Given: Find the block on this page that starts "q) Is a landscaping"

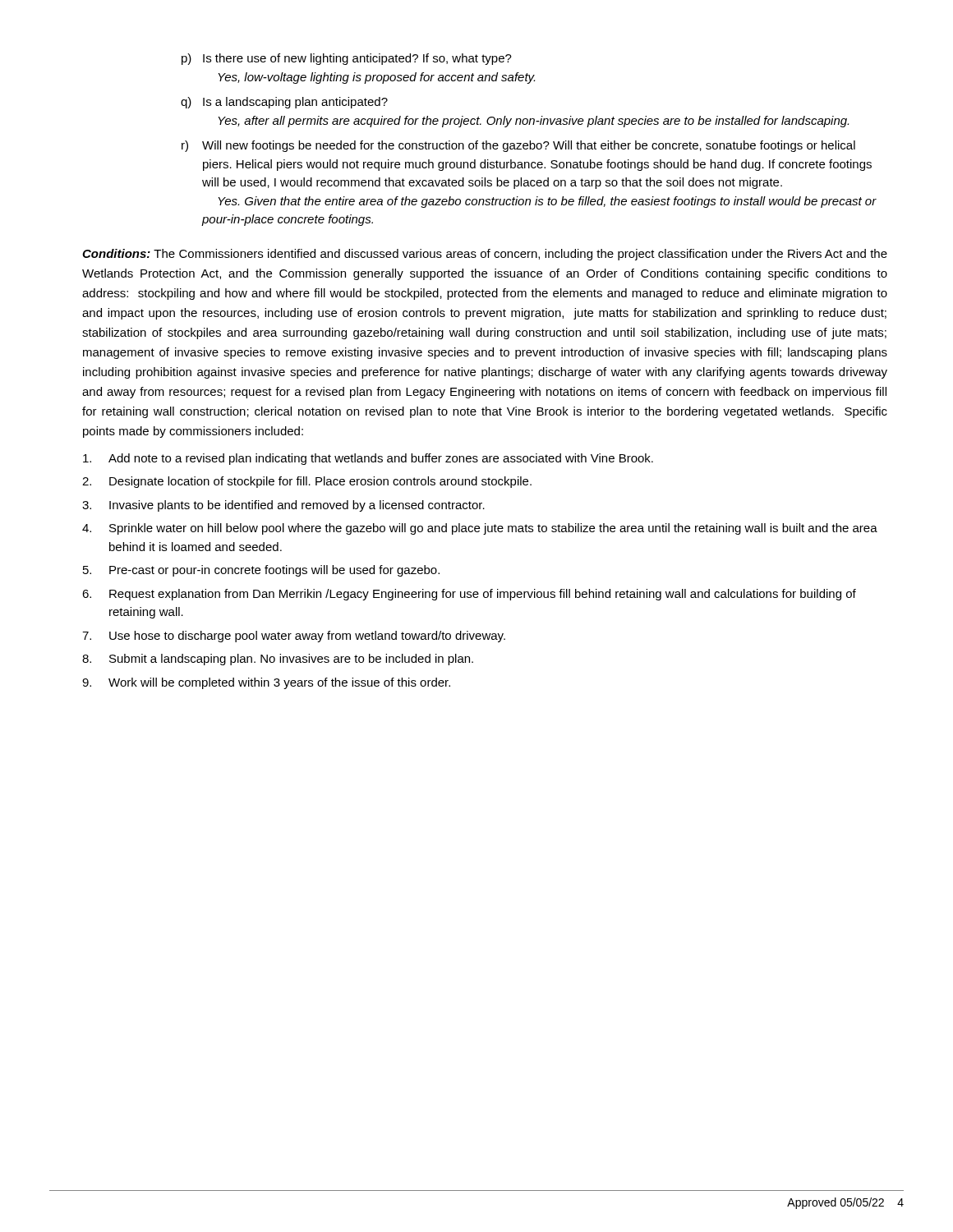Looking at the screenshot, I should click(534, 111).
